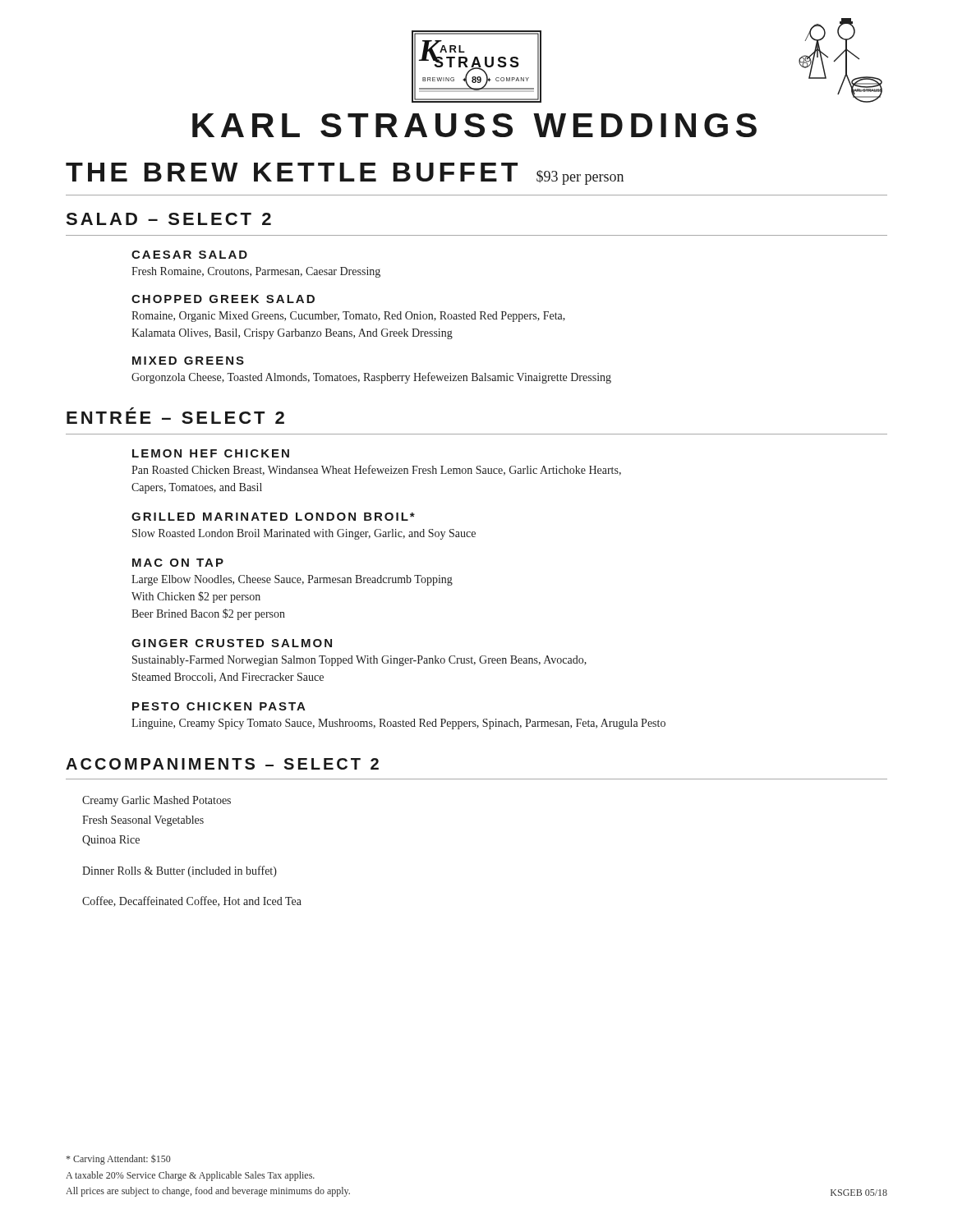Point to the block beginning "Large Elbow Noodles, Cheese"

pos(292,580)
